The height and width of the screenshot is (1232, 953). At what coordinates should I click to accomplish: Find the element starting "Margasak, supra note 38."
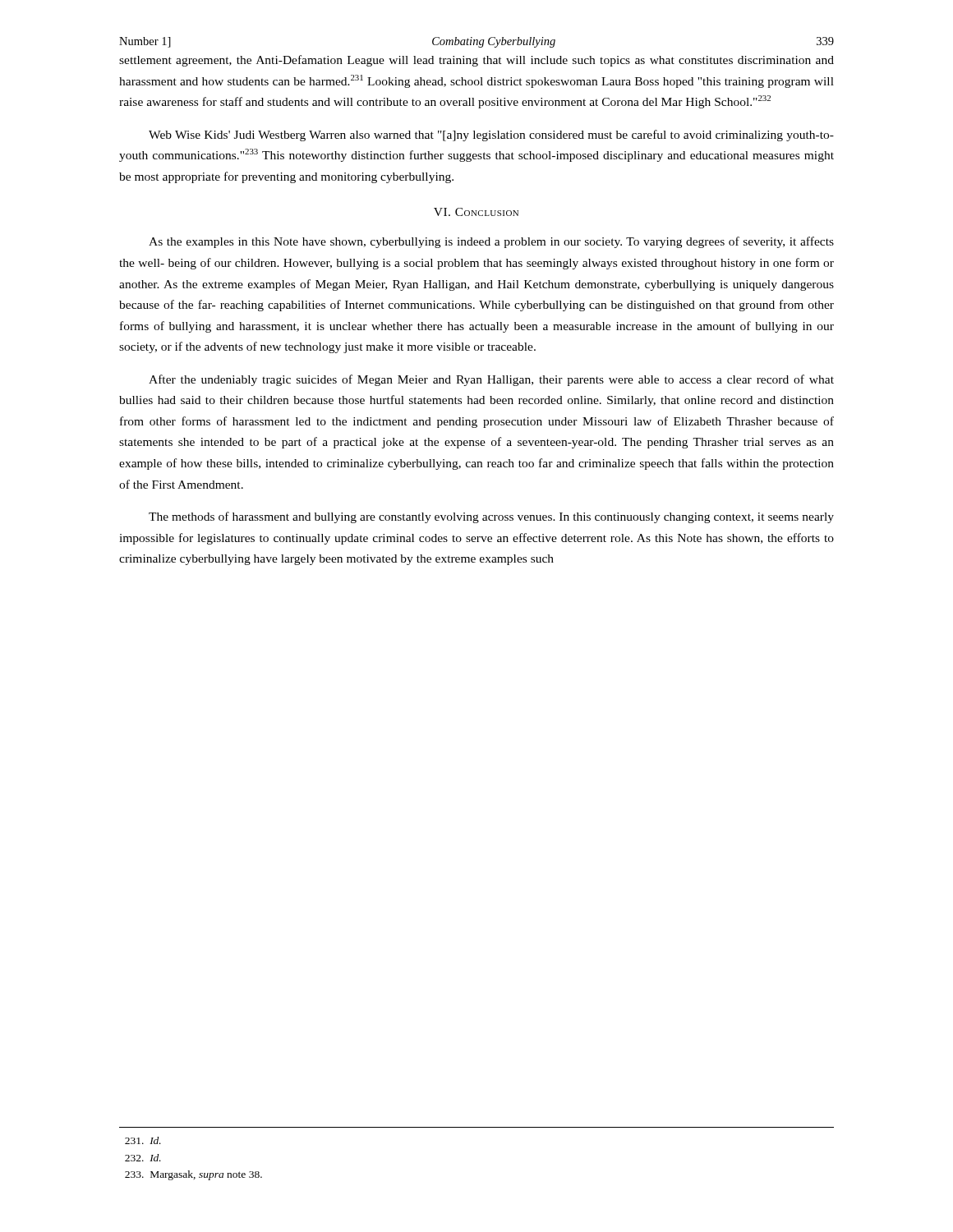coord(191,1174)
